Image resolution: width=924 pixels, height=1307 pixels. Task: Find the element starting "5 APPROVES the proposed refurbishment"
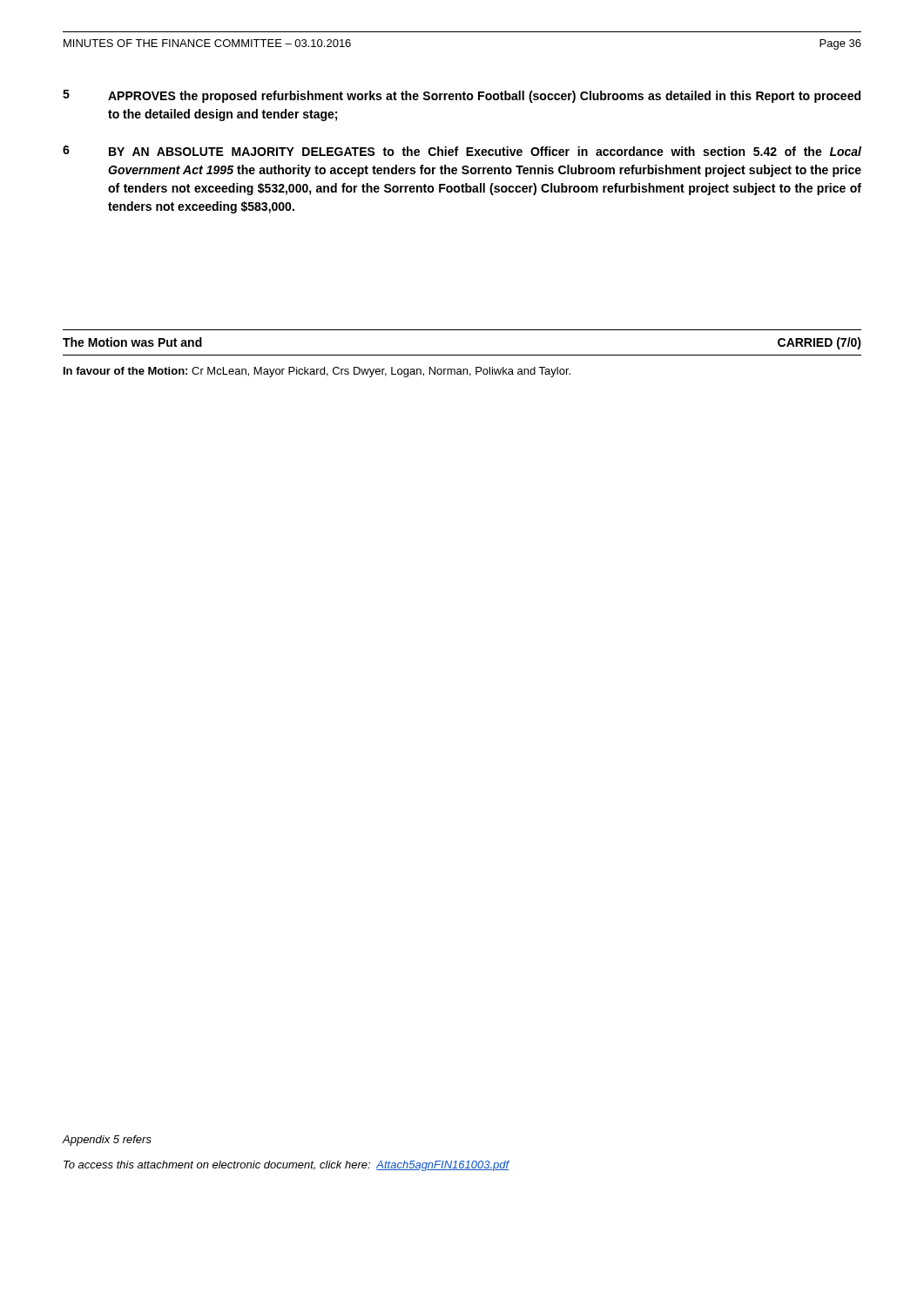point(462,105)
